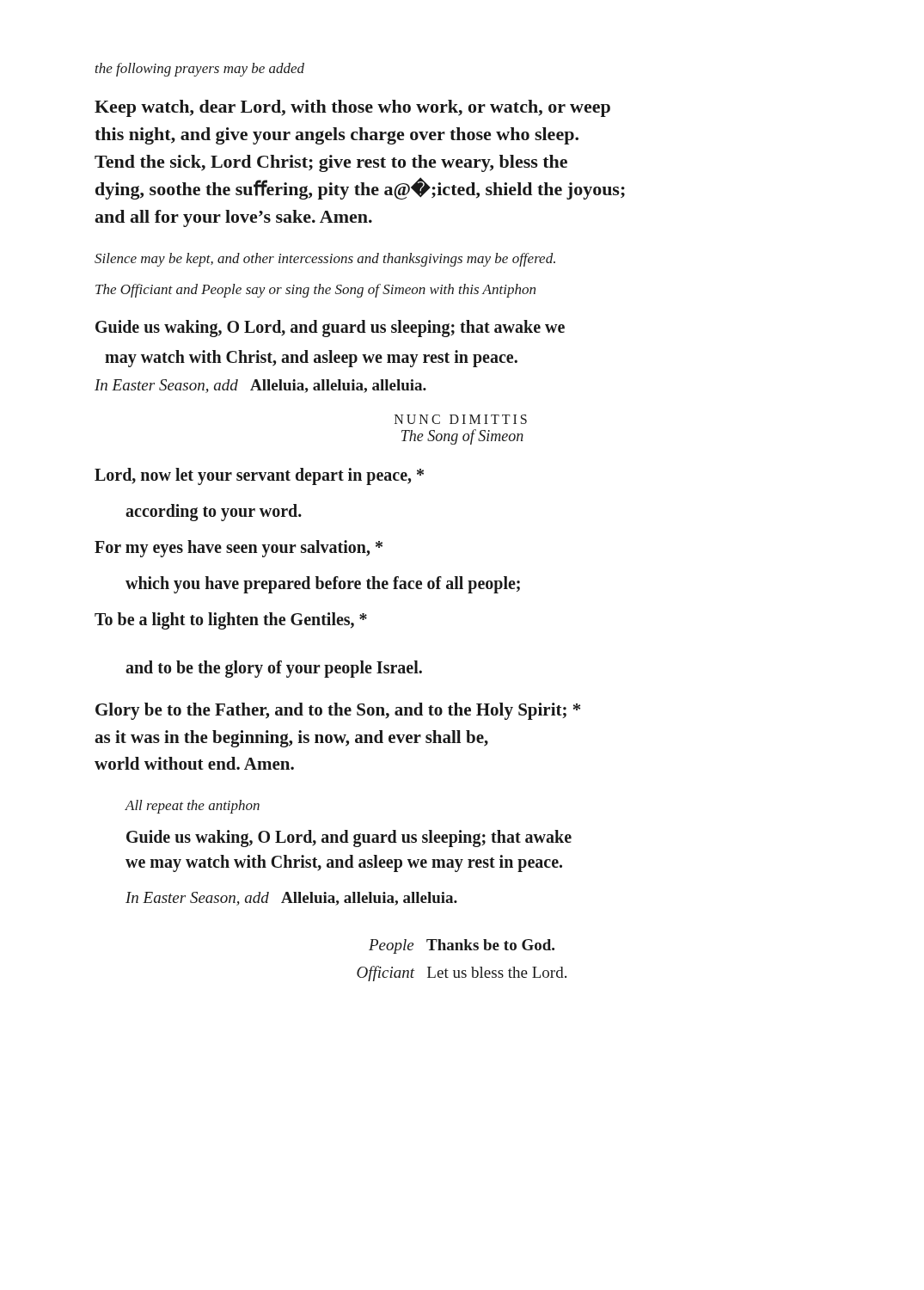Where is the passage that starts "Keep watch, dear Lord, with those who"?

462,161
